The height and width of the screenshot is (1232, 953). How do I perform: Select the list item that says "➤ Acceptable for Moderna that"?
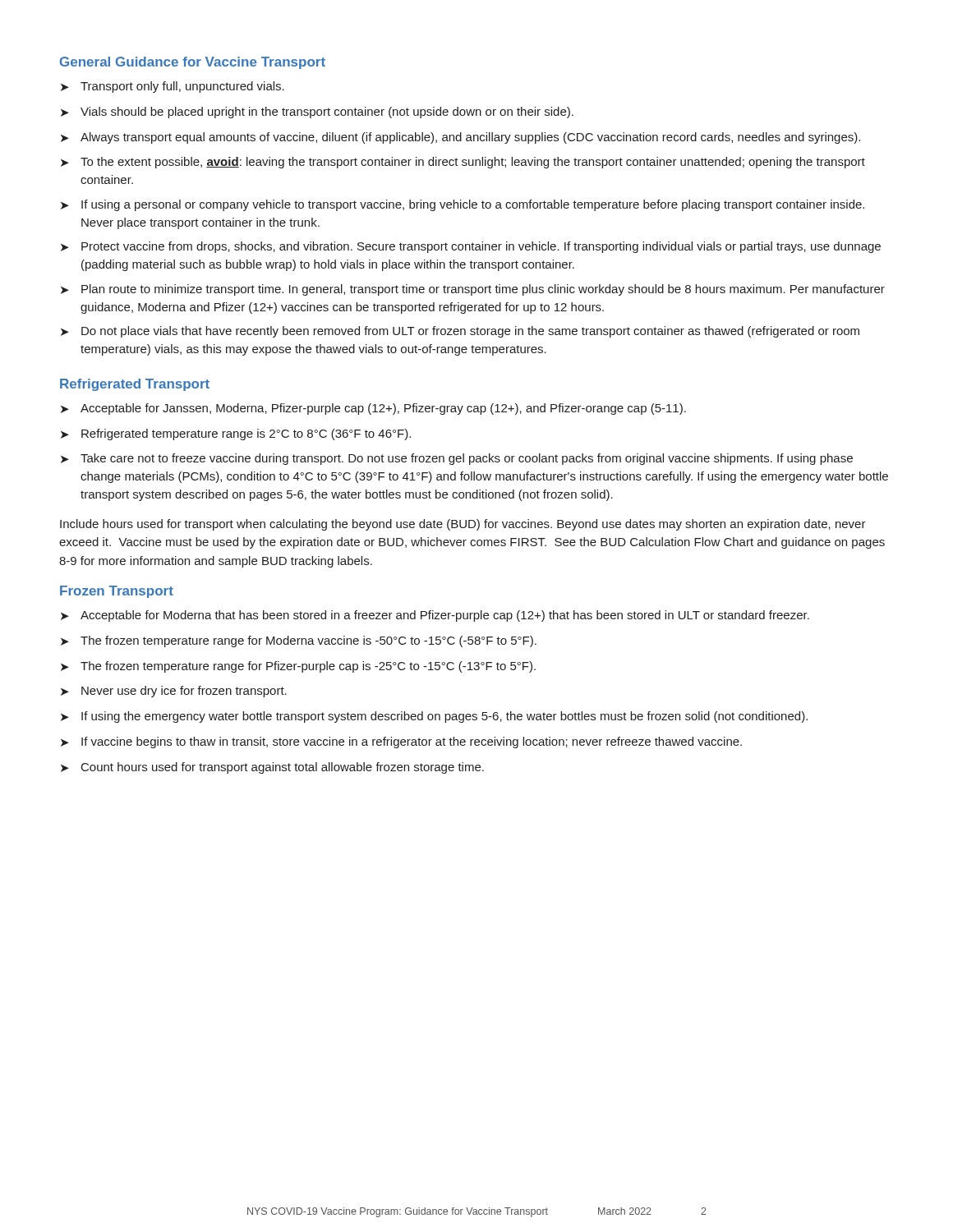[476, 616]
